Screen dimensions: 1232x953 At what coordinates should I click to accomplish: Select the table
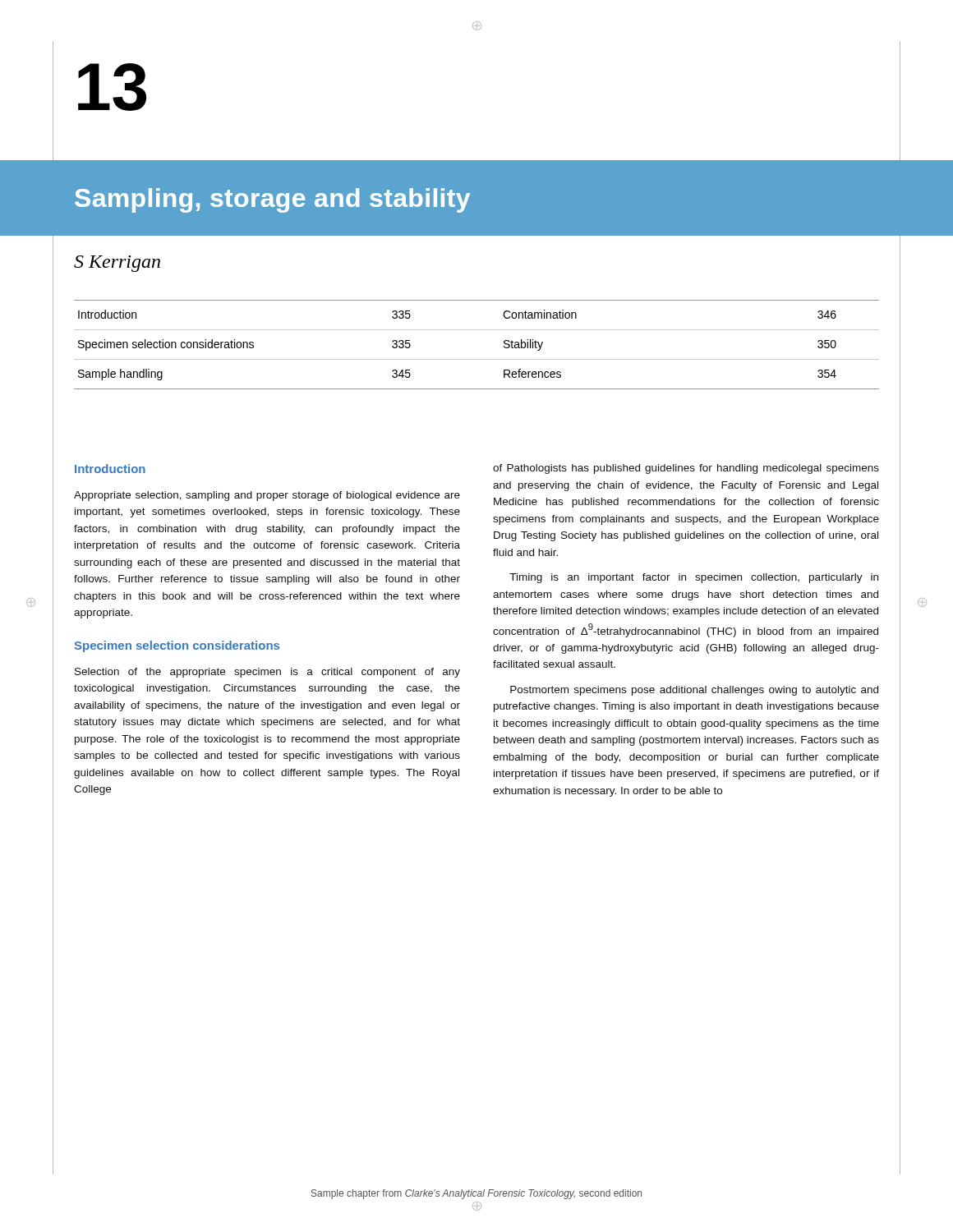click(x=476, y=345)
